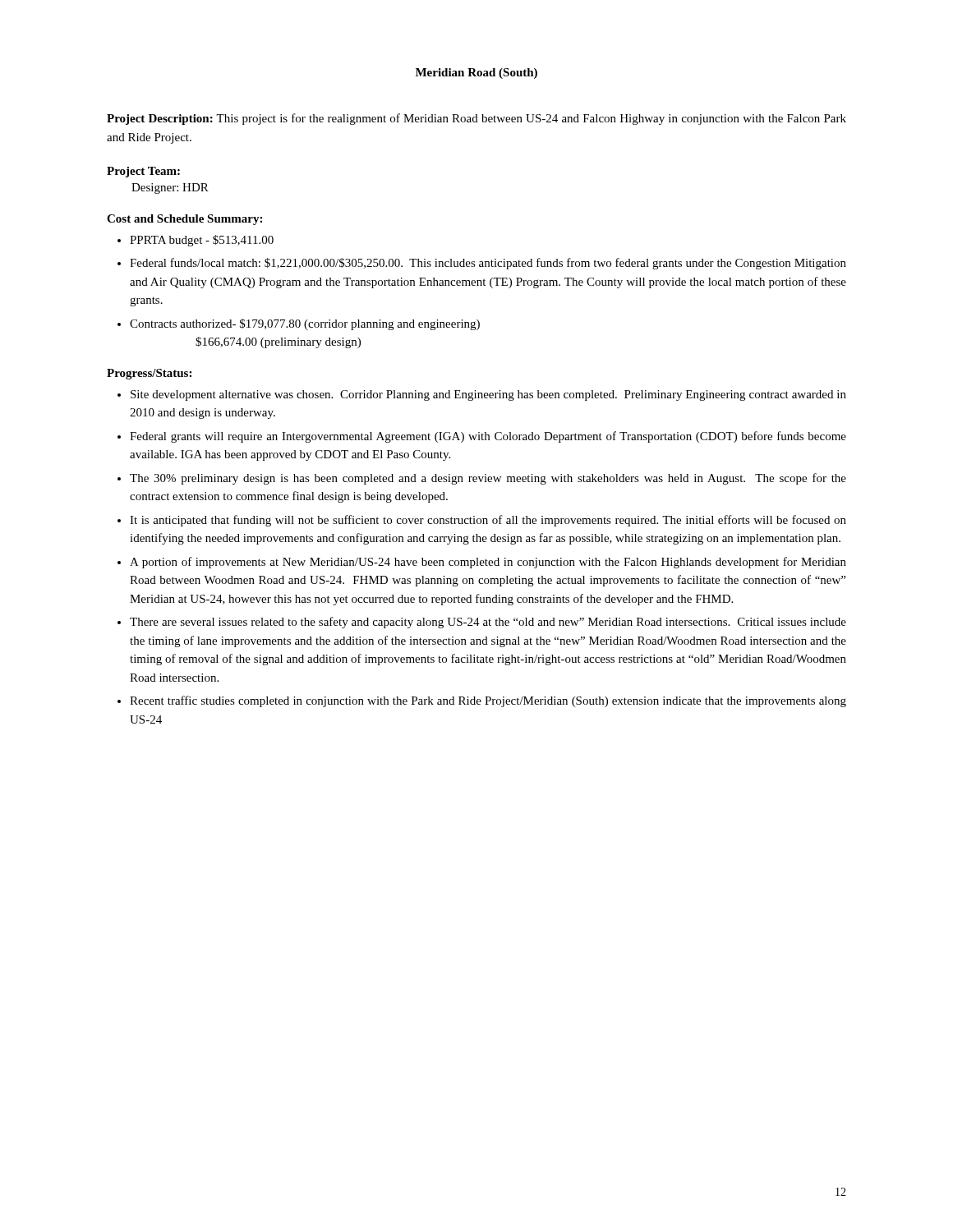Locate the text block starting "A portion of improvements at New Meridian/US-24"

pos(488,580)
